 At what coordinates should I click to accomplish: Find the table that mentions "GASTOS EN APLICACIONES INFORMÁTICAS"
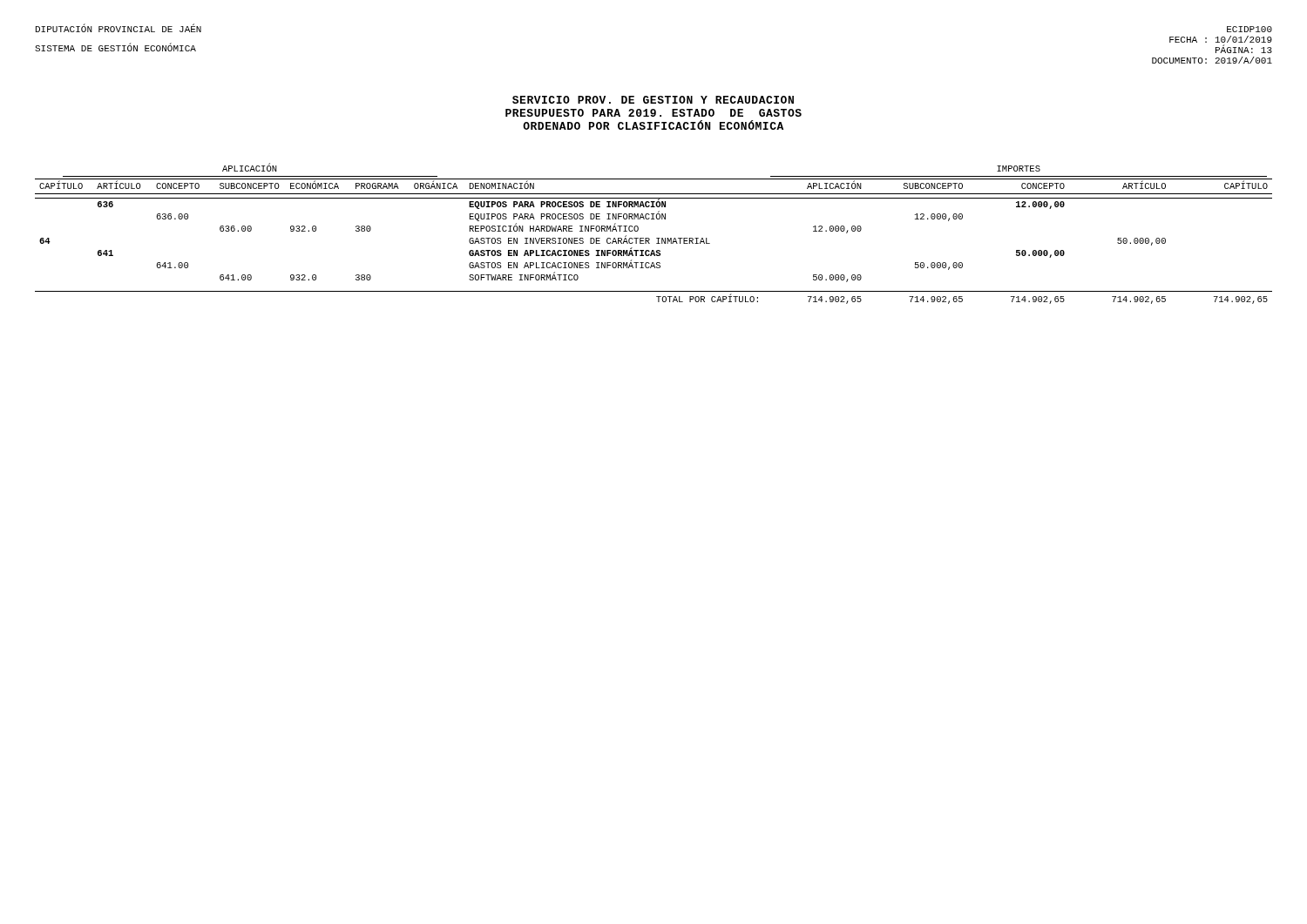pos(654,236)
